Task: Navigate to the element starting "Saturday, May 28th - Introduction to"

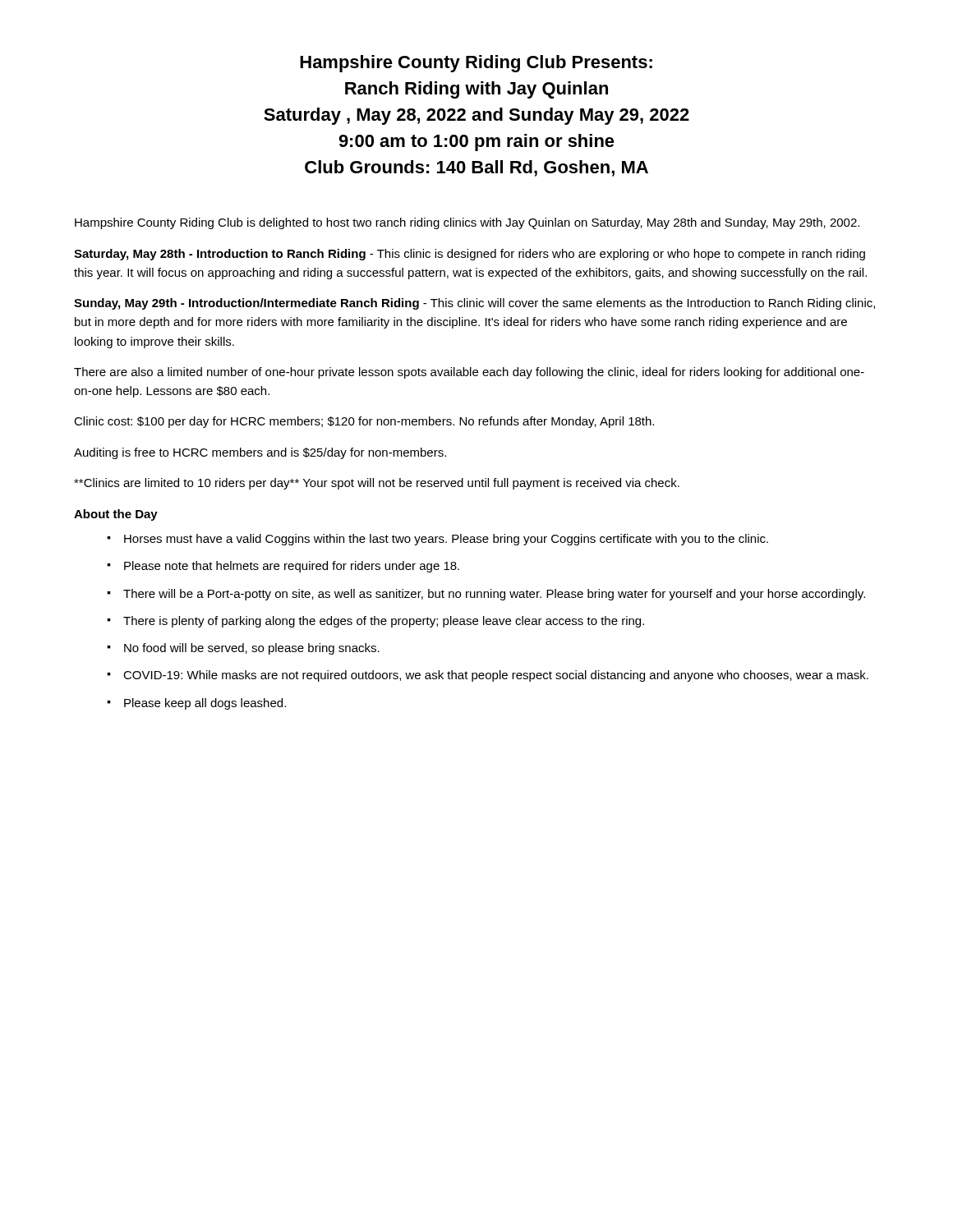Action: pyautogui.click(x=471, y=263)
